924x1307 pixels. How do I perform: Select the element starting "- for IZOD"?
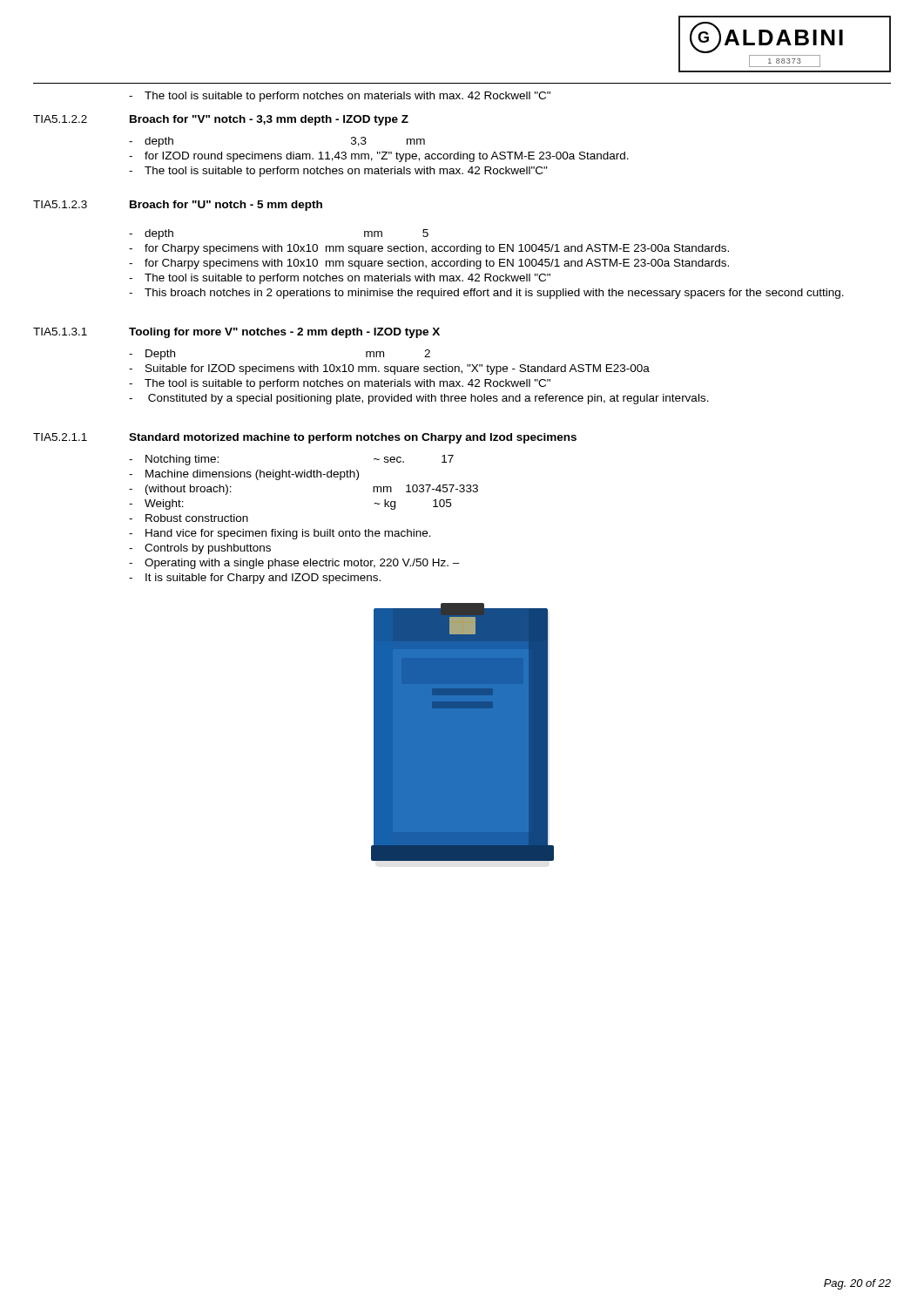coord(510,156)
